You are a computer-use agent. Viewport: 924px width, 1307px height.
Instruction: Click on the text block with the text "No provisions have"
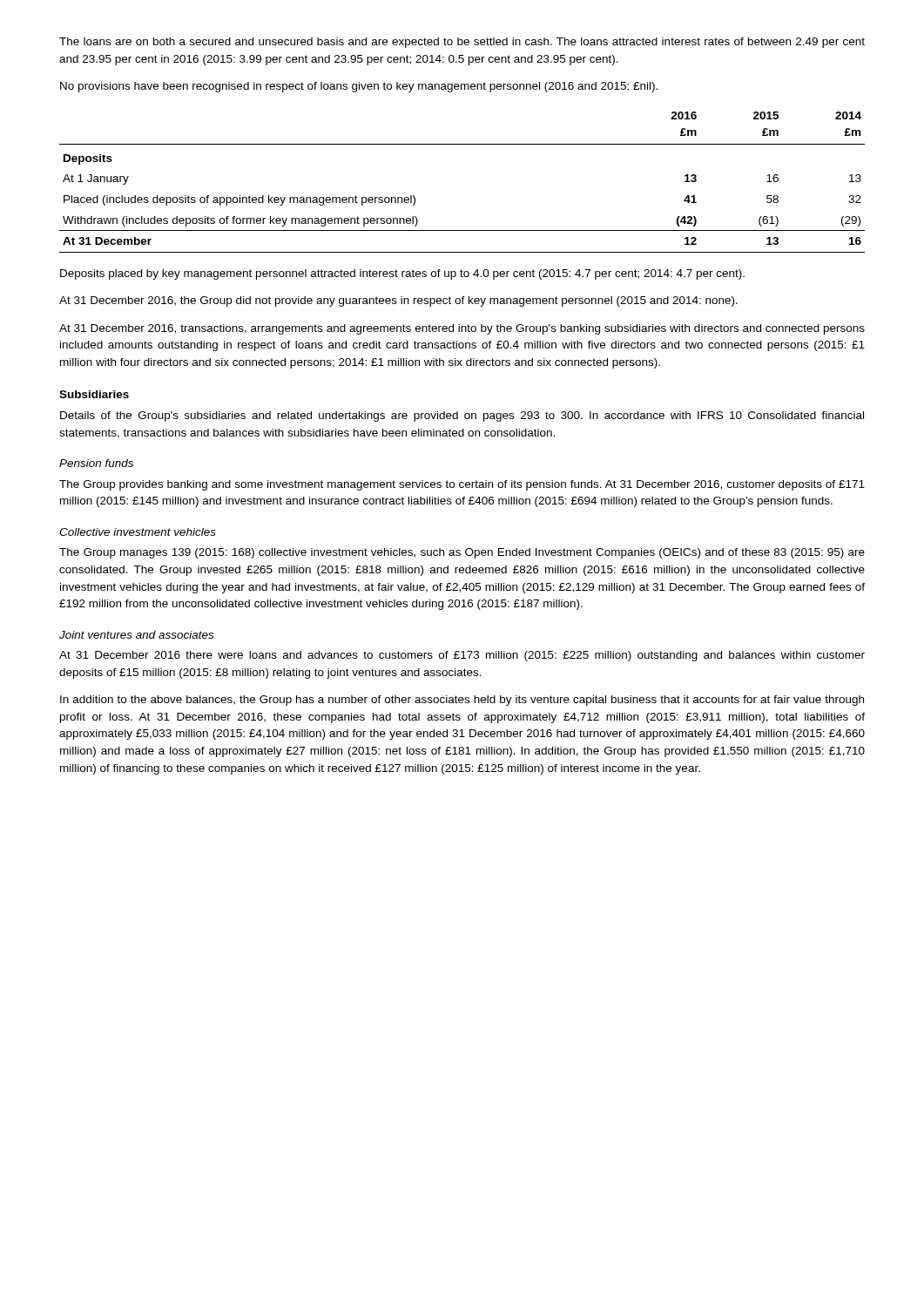(359, 86)
